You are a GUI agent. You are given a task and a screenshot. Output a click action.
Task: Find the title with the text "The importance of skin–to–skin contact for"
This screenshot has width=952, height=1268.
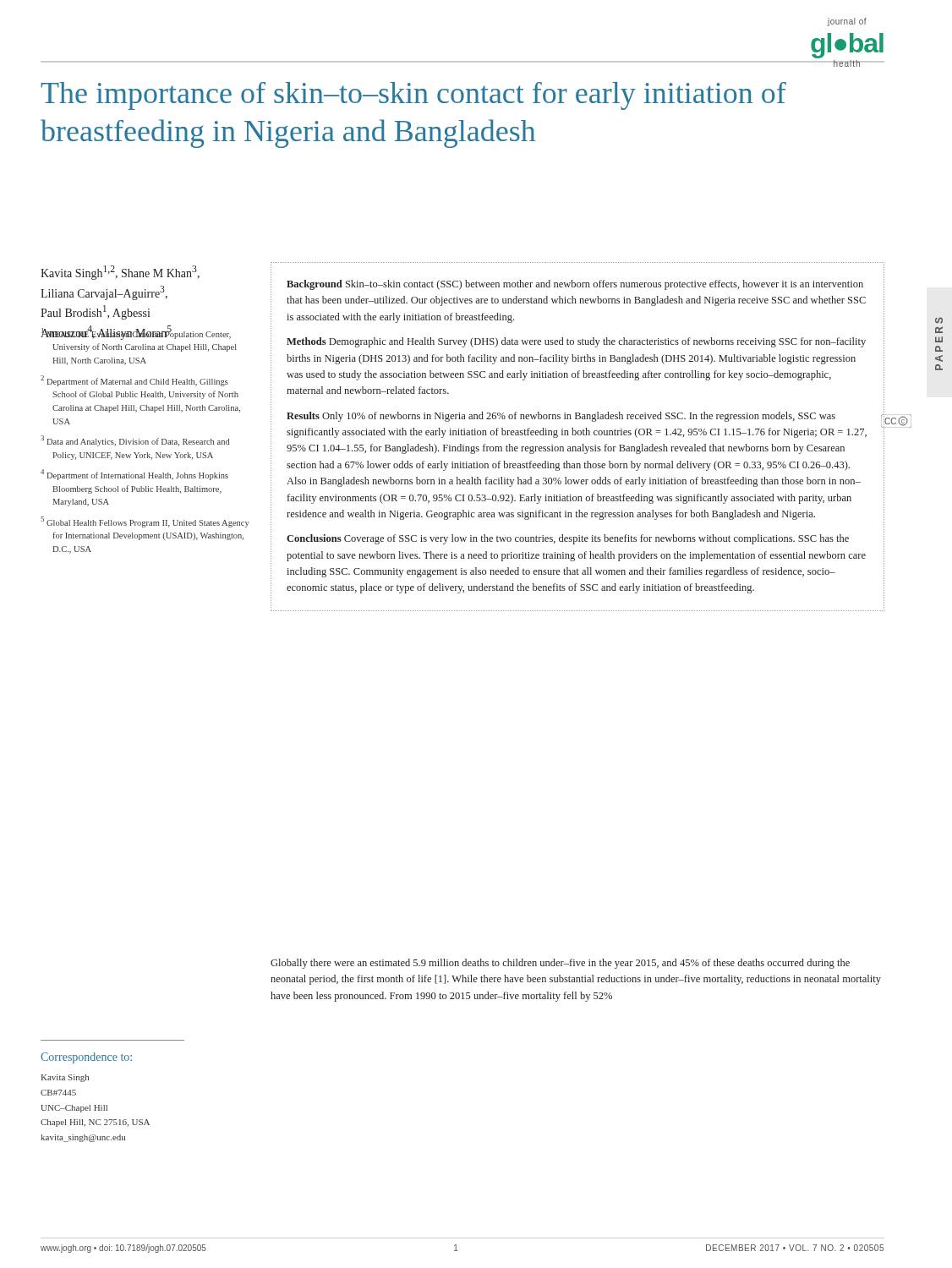[x=454, y=112]
